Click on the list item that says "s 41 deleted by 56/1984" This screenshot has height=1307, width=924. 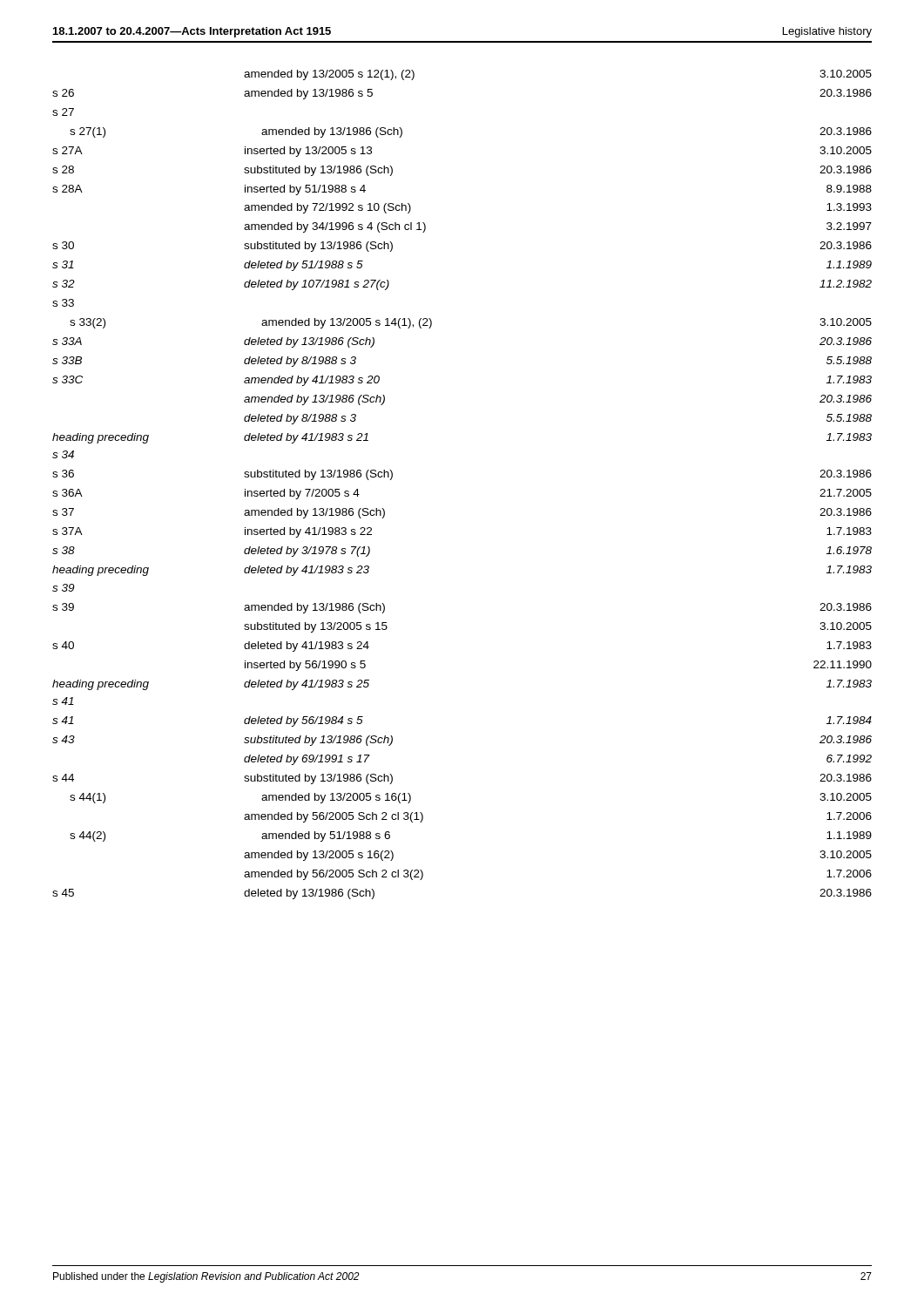tap(67, 722)
